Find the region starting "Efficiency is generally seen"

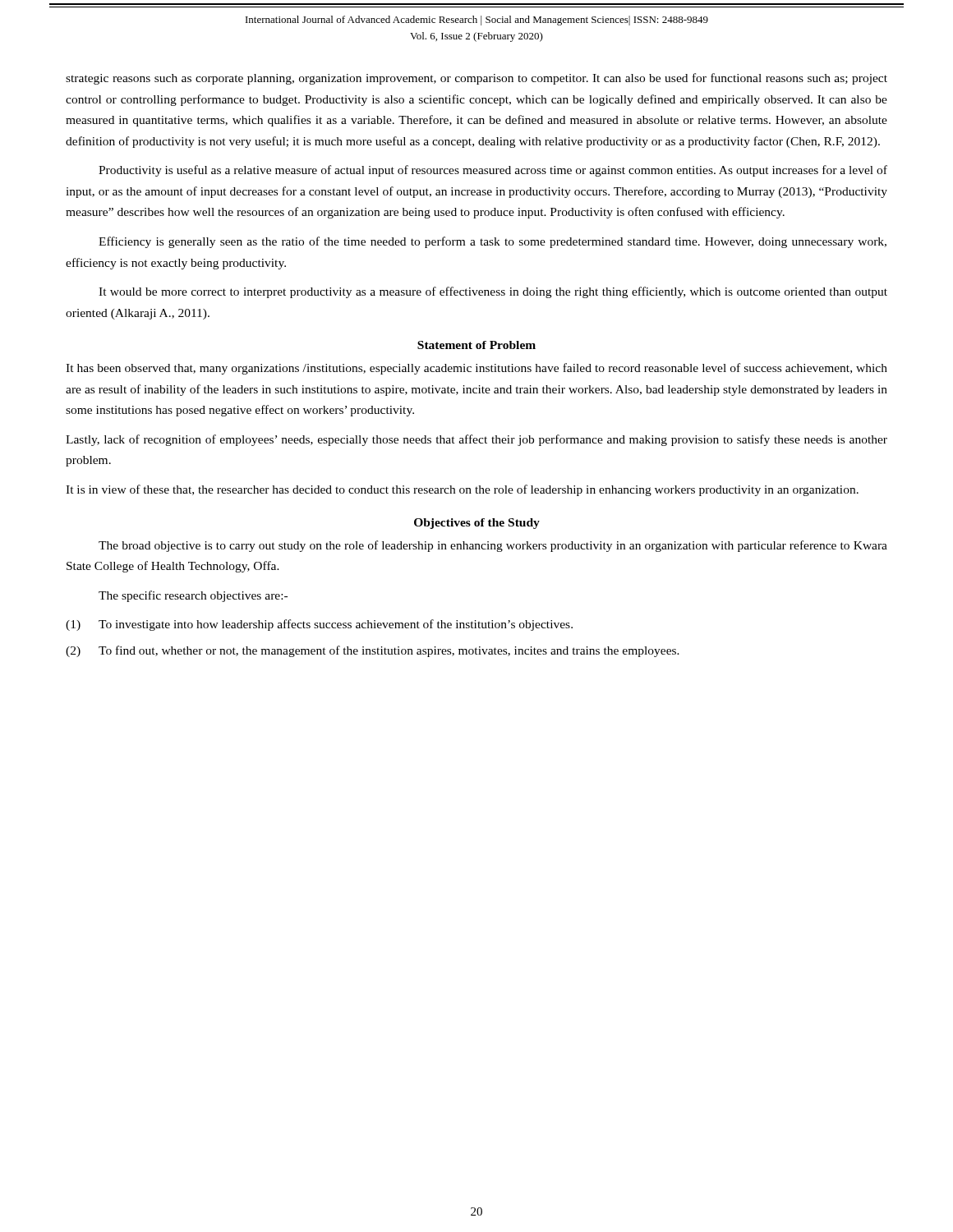point(476,252)
